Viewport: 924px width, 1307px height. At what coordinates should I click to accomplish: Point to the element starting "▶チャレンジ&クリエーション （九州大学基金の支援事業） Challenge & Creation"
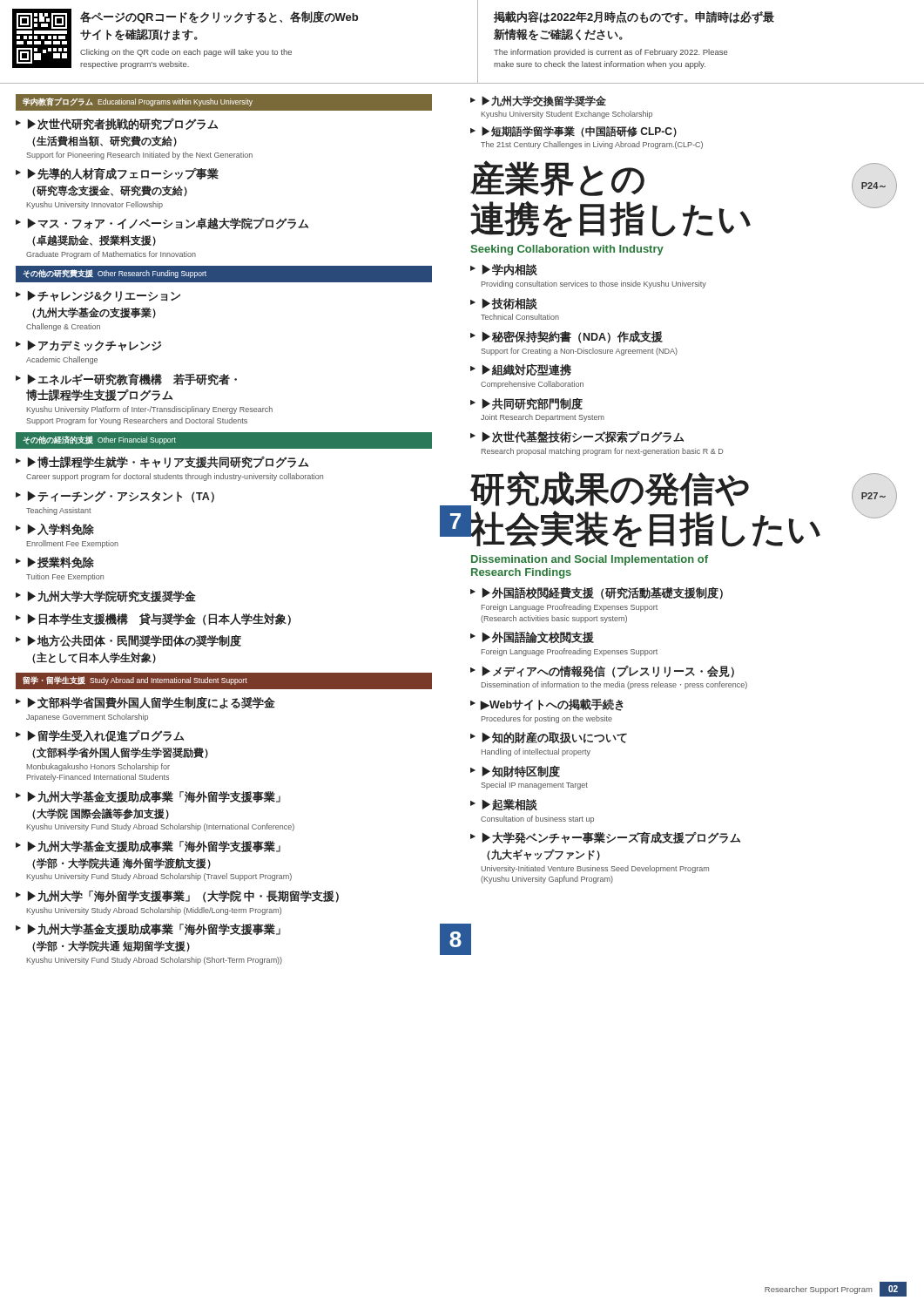104,296
